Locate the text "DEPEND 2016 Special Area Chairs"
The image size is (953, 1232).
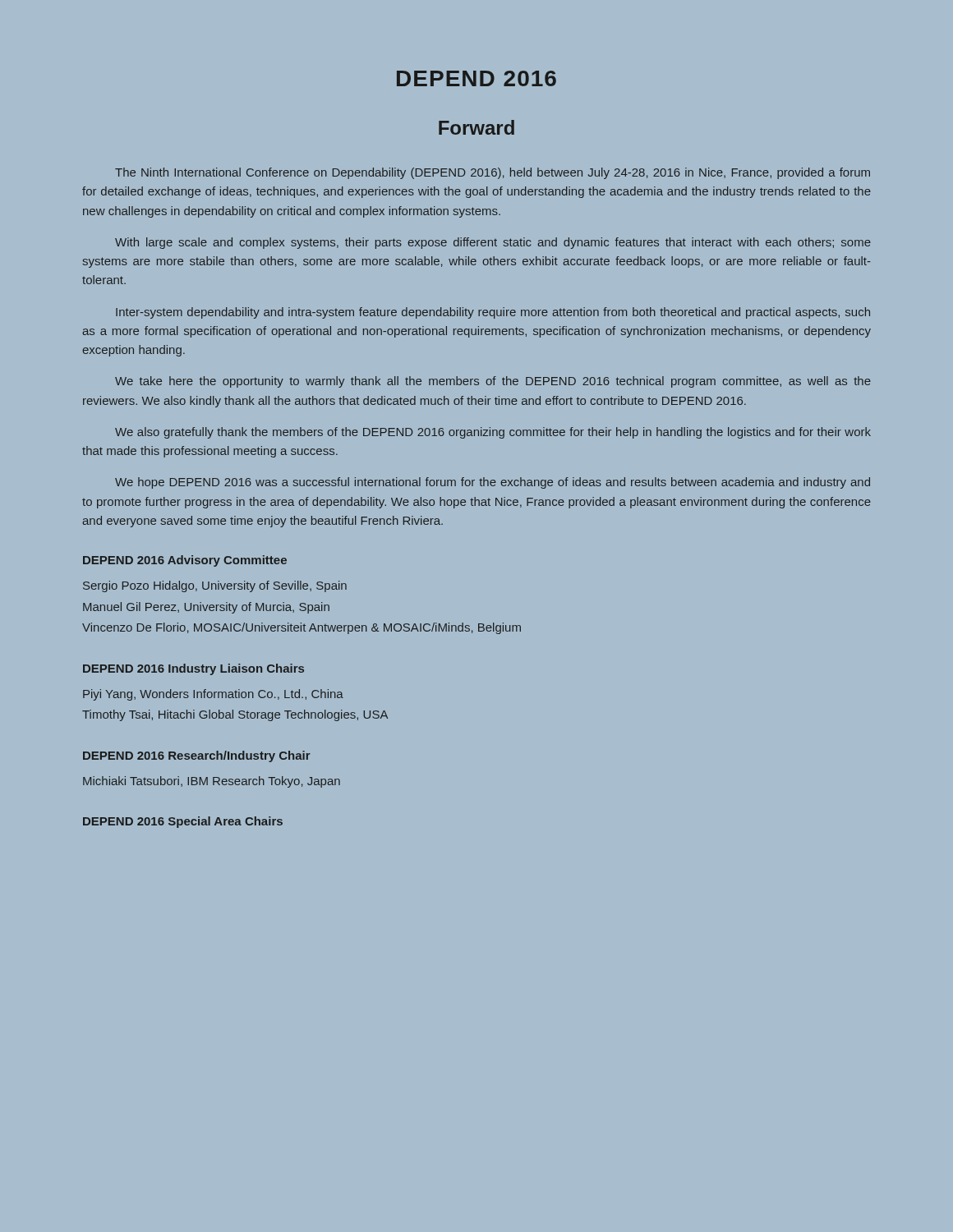[183, 821]
